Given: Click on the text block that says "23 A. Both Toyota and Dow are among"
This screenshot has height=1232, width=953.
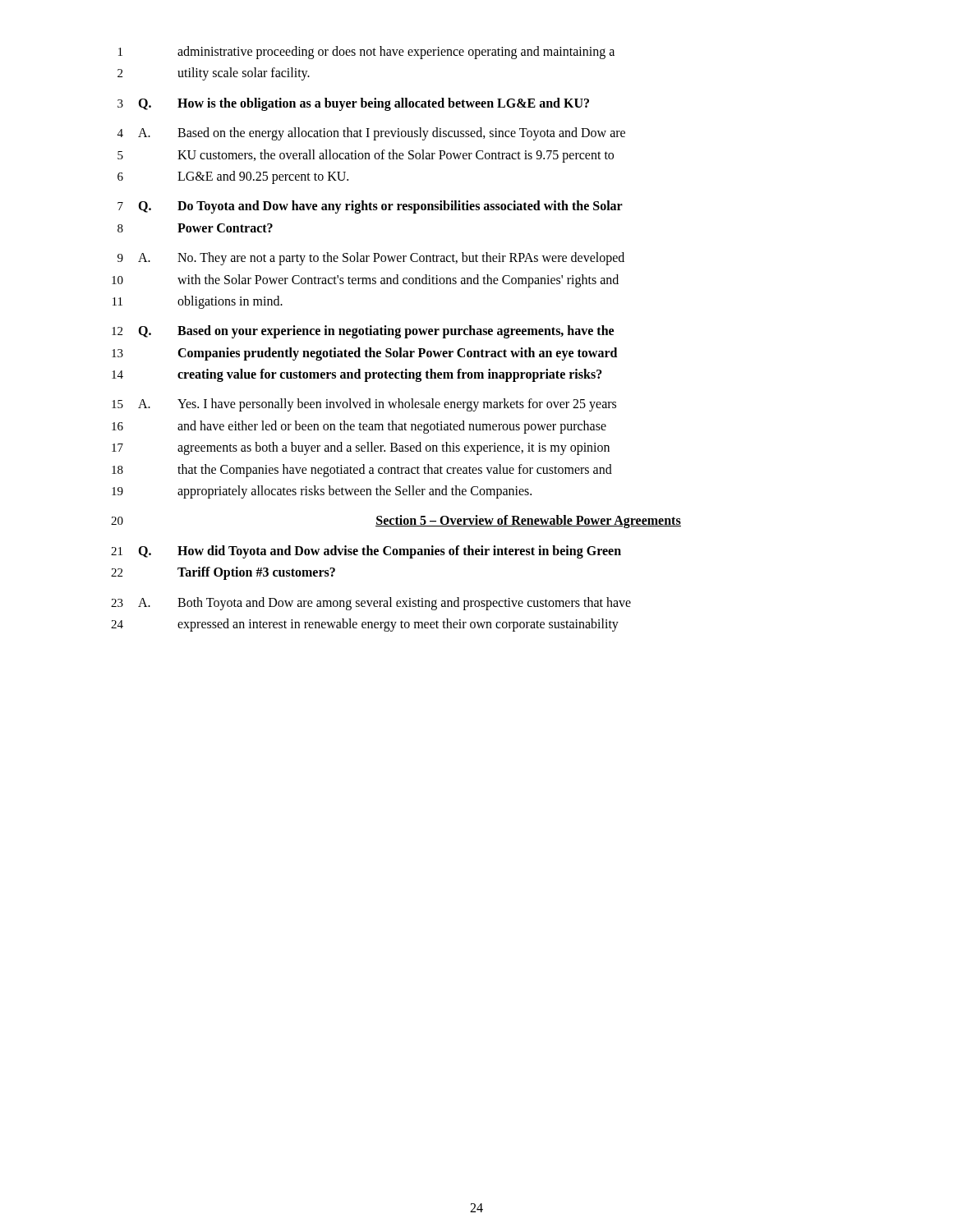Looking at the screenshot, I should tap(485, 603).
